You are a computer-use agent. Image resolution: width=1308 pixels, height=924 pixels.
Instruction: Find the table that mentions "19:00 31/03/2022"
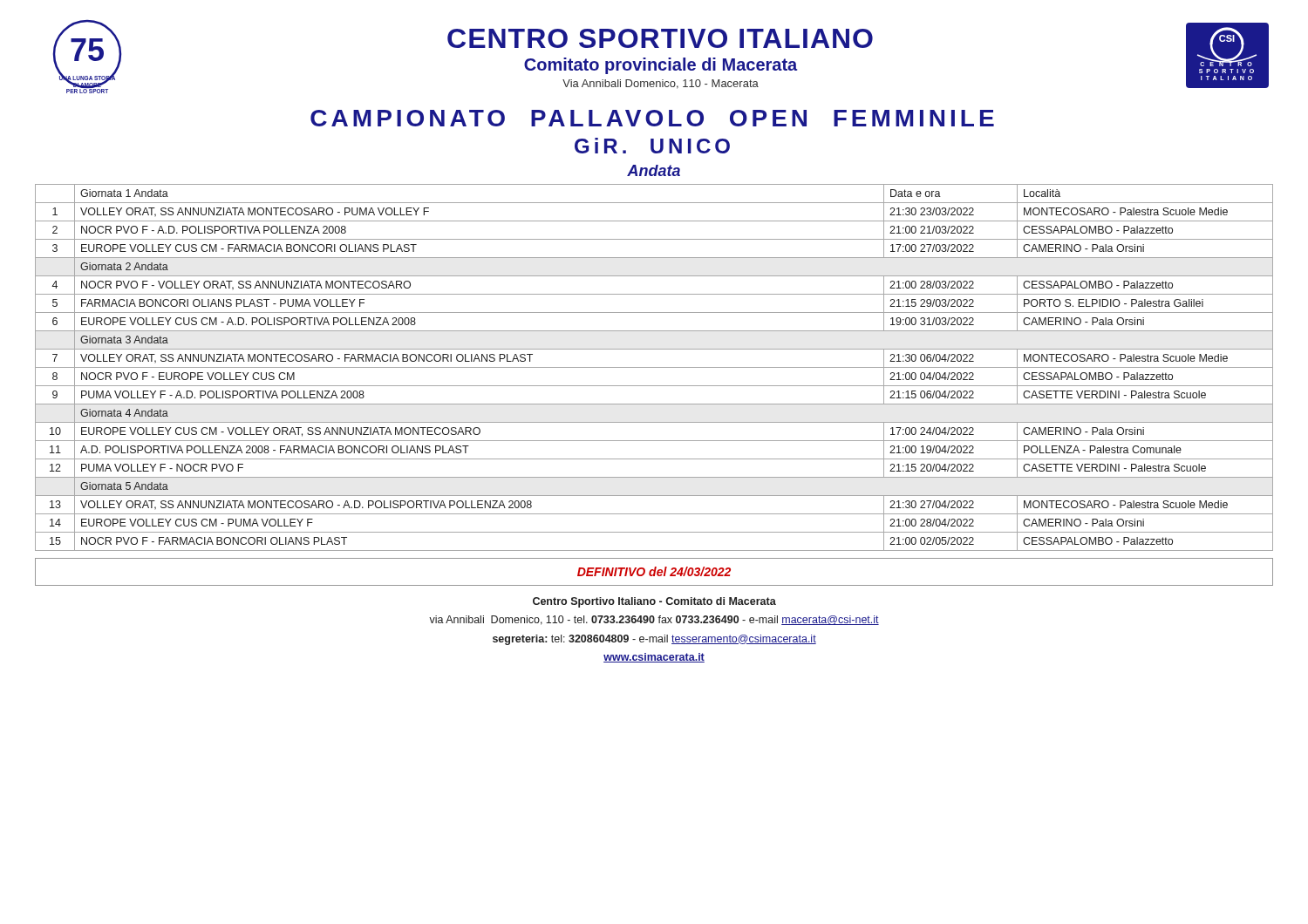(x=654, y=367)
